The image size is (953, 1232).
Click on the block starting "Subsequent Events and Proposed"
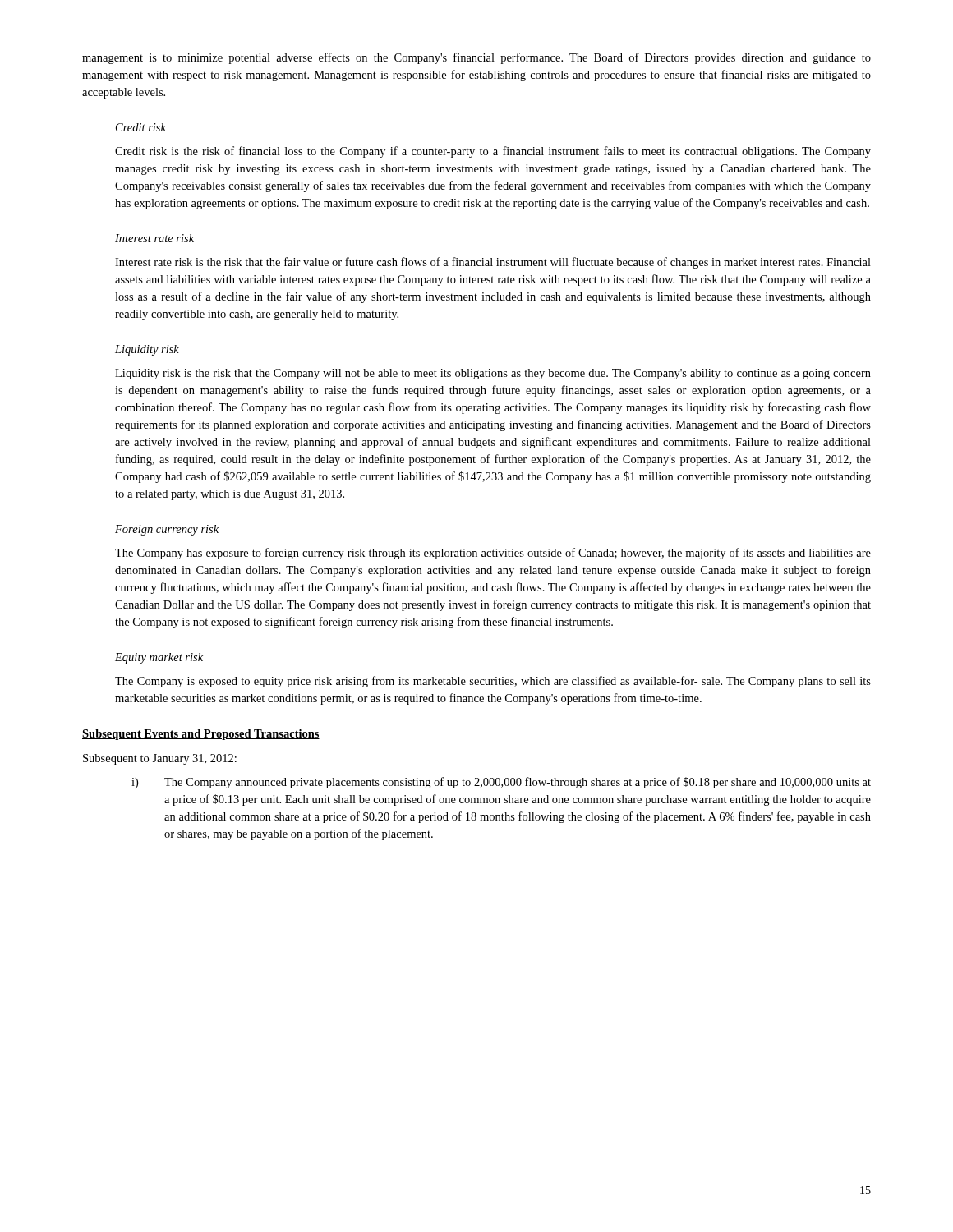click(x=201, y=734)
